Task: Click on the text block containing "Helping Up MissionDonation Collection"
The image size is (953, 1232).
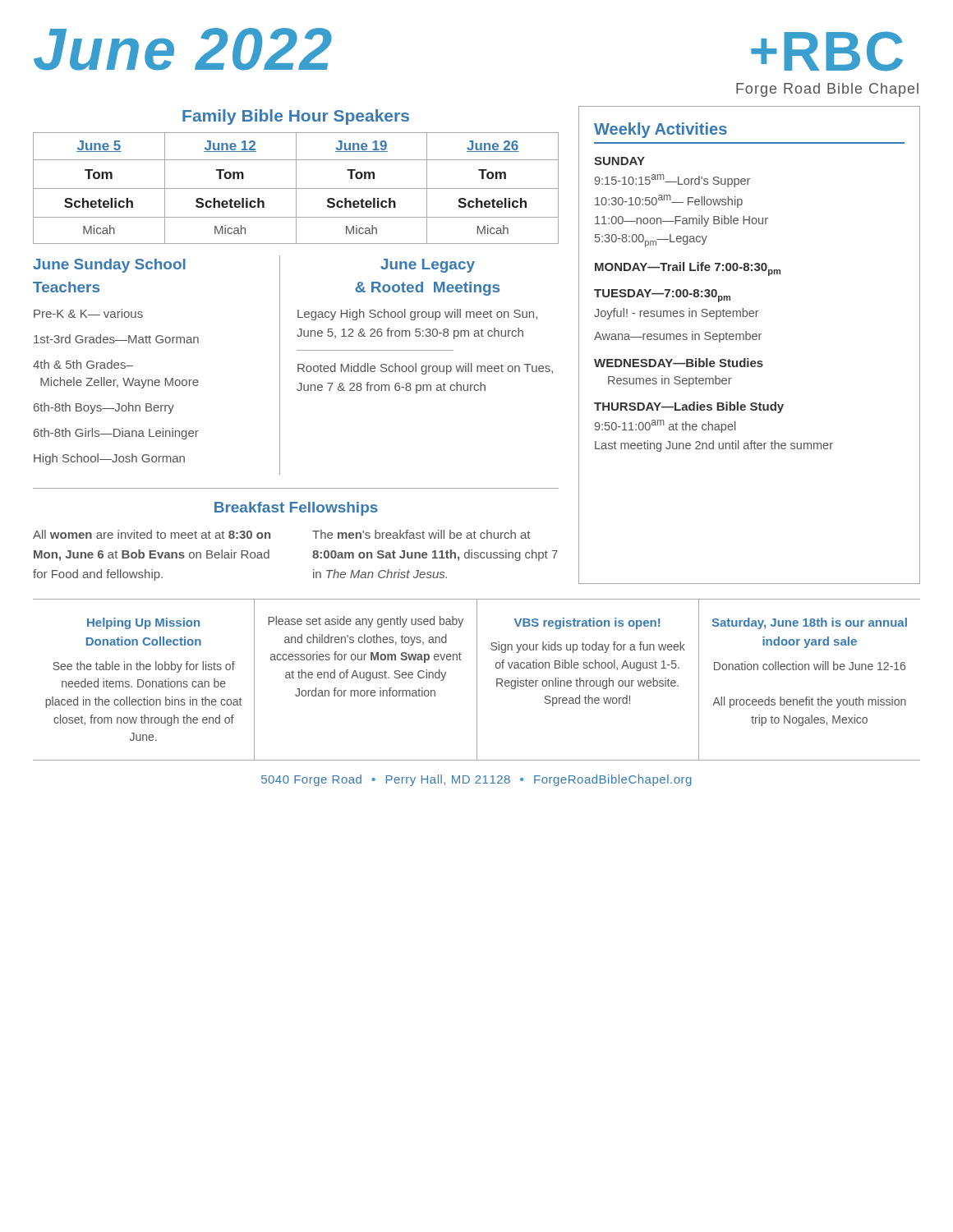Action: coord(143,678)
